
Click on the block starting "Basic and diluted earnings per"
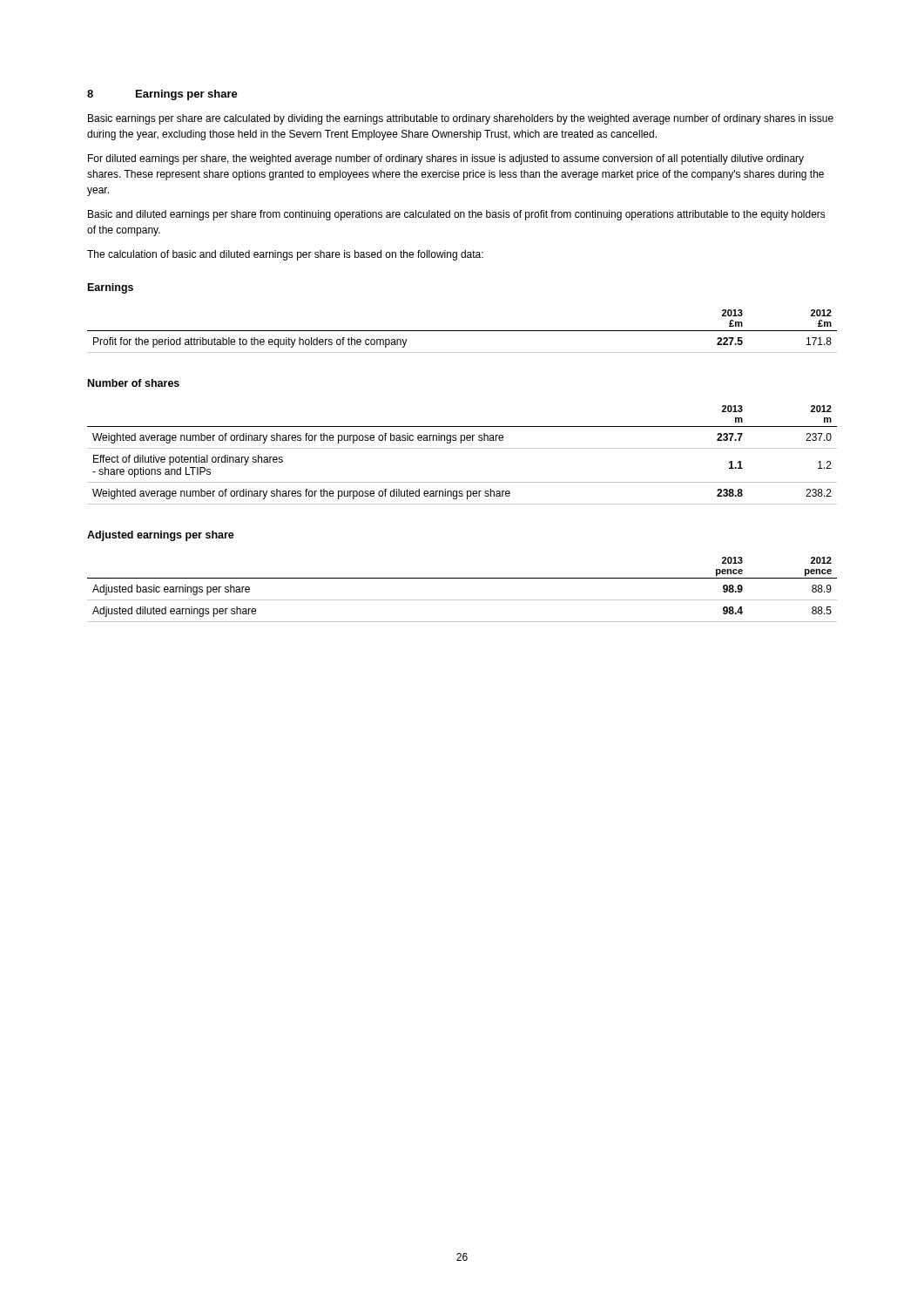click(456, 222)
